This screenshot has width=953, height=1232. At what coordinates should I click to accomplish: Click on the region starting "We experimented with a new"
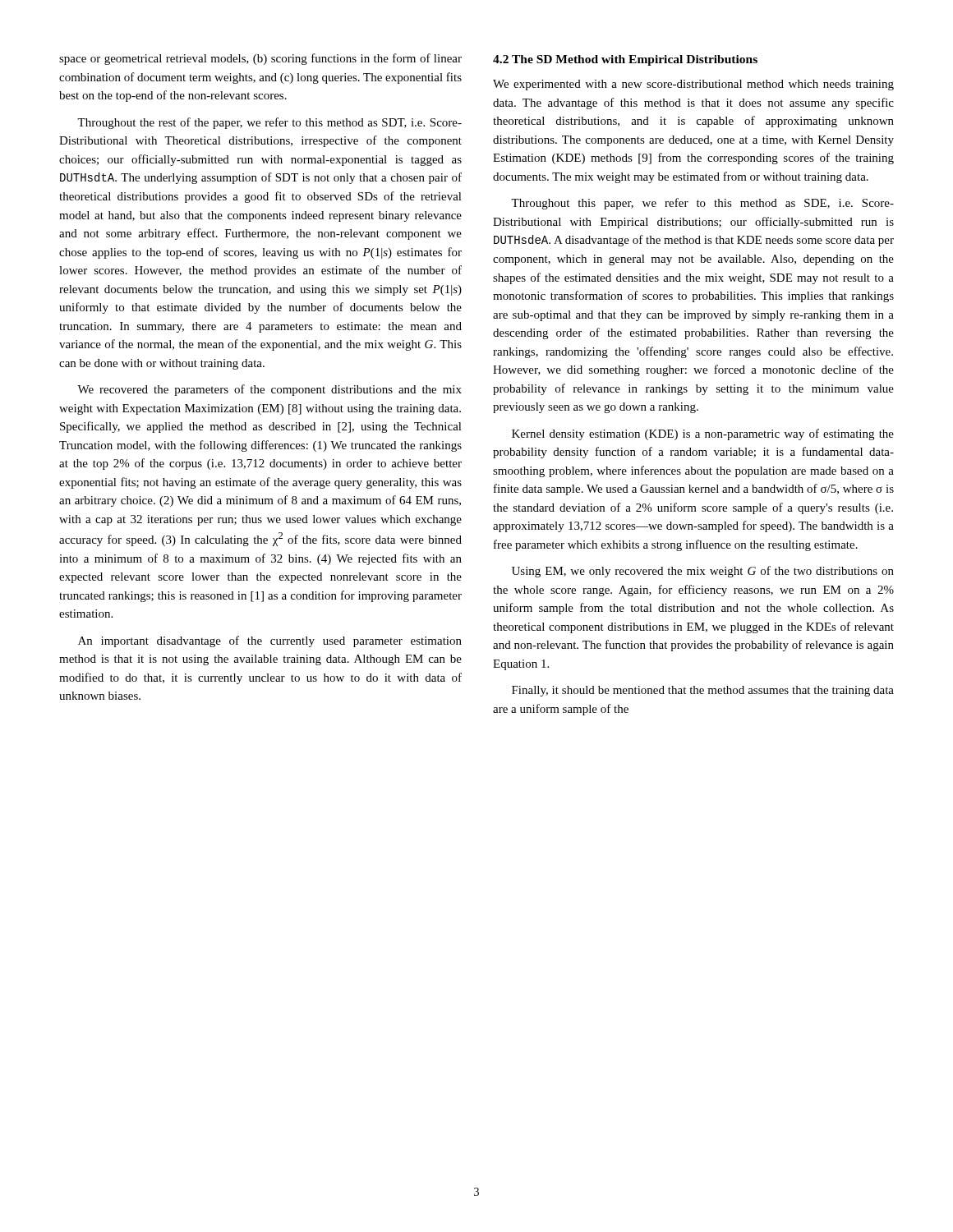point(693,130)
